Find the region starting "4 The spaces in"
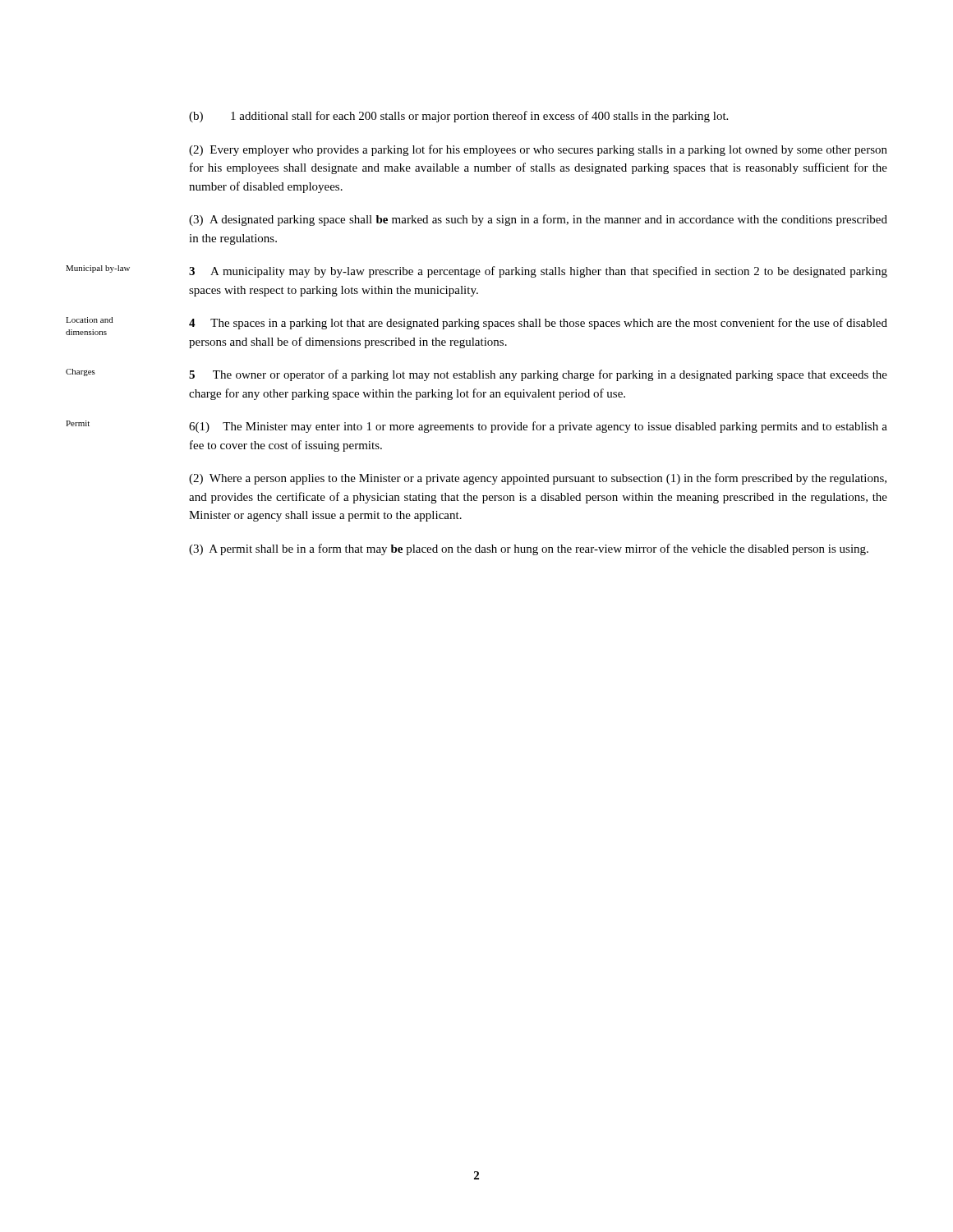 538,332
